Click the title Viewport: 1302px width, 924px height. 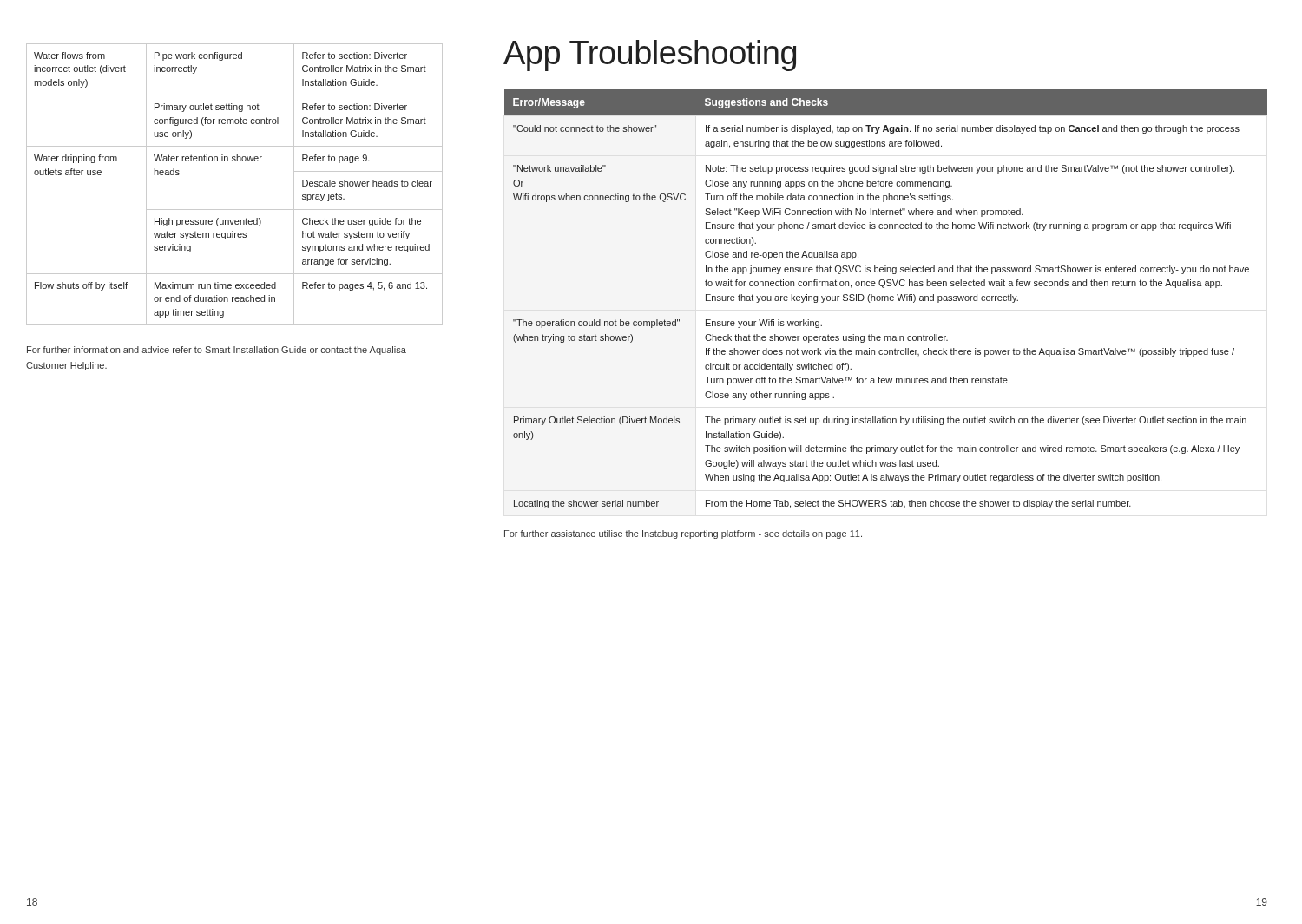(x=651, y=53)
